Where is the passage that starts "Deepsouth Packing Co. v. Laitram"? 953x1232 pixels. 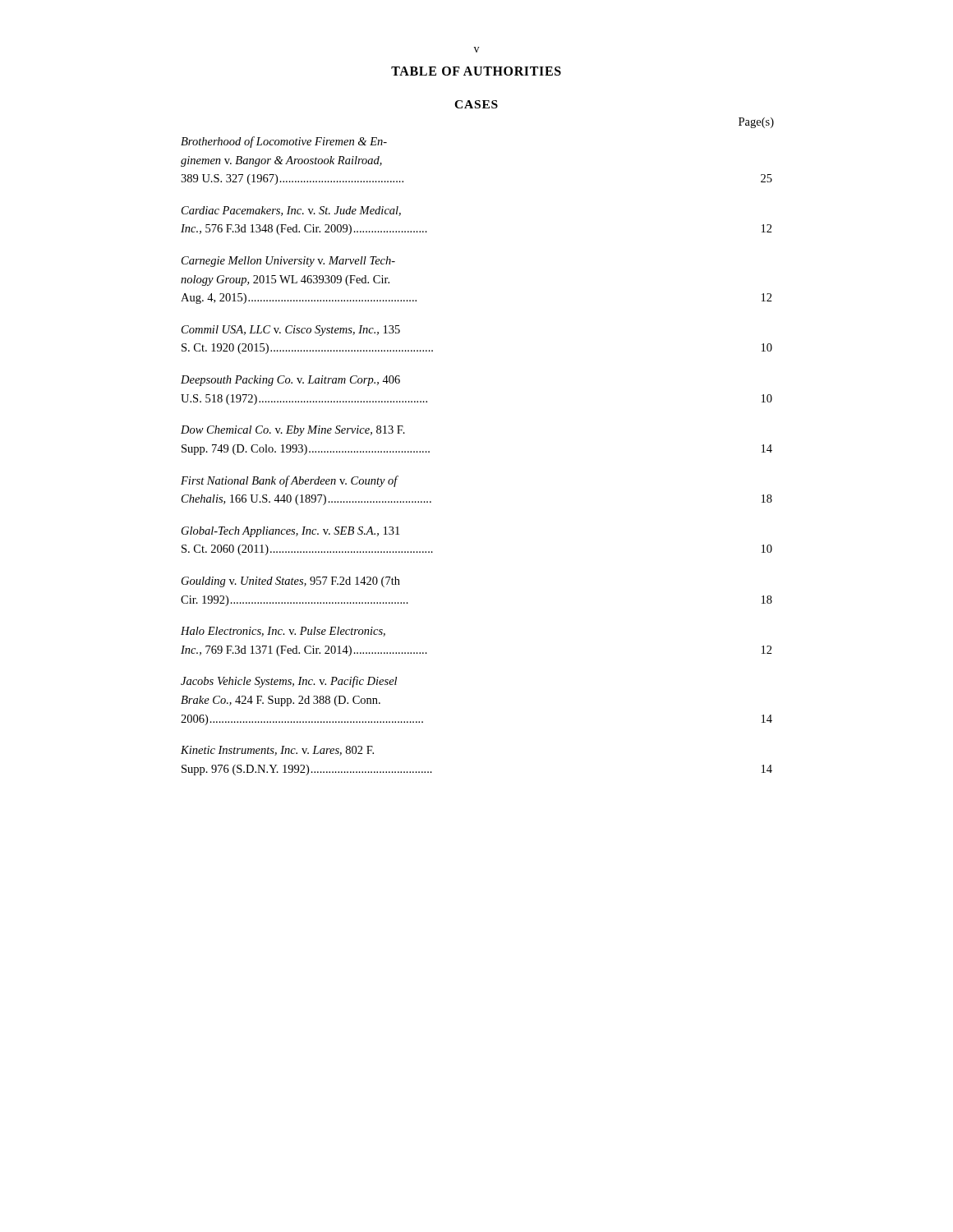point(290,381)
